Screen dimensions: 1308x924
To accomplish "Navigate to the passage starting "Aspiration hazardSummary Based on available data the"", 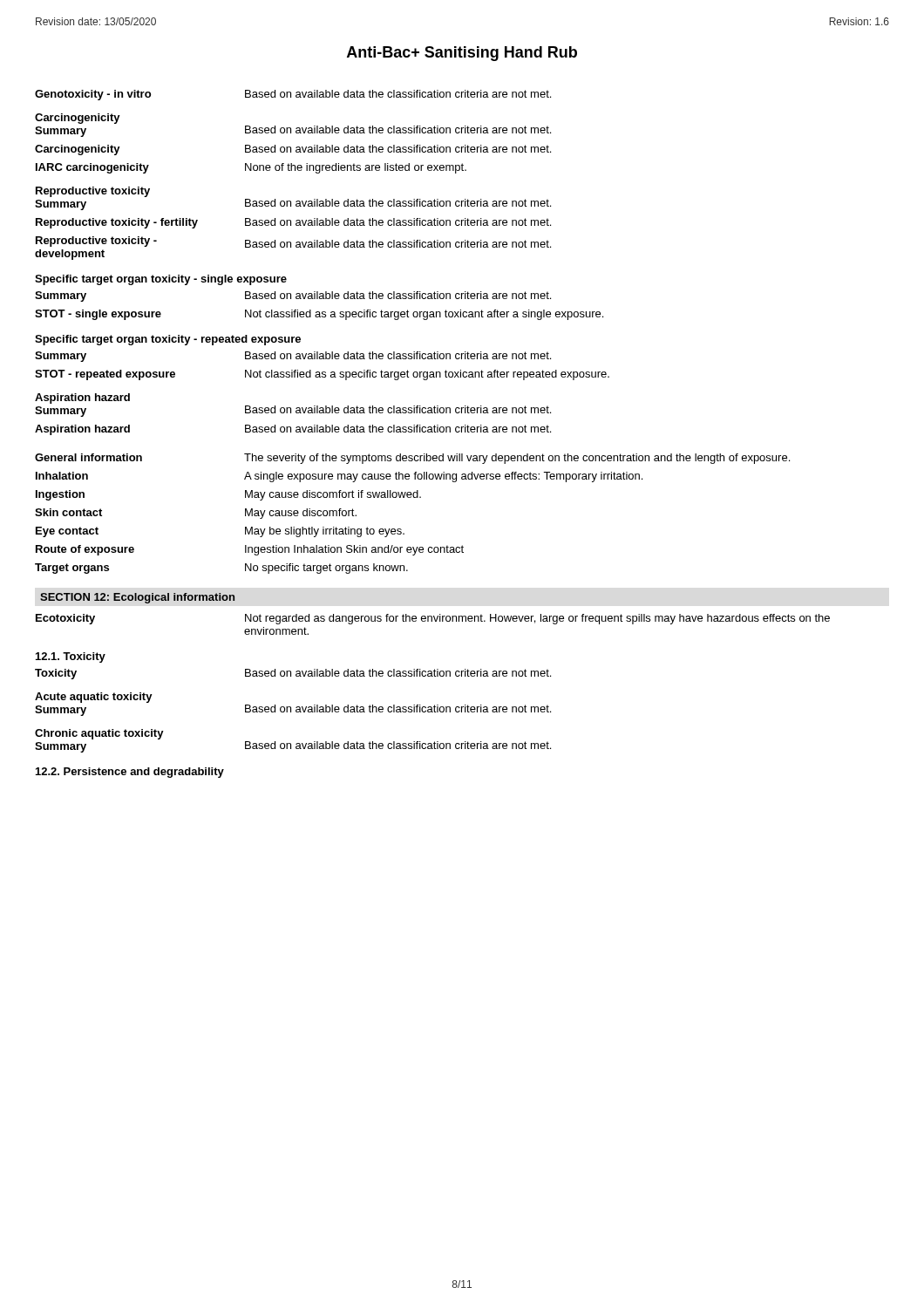I will 462,404.
